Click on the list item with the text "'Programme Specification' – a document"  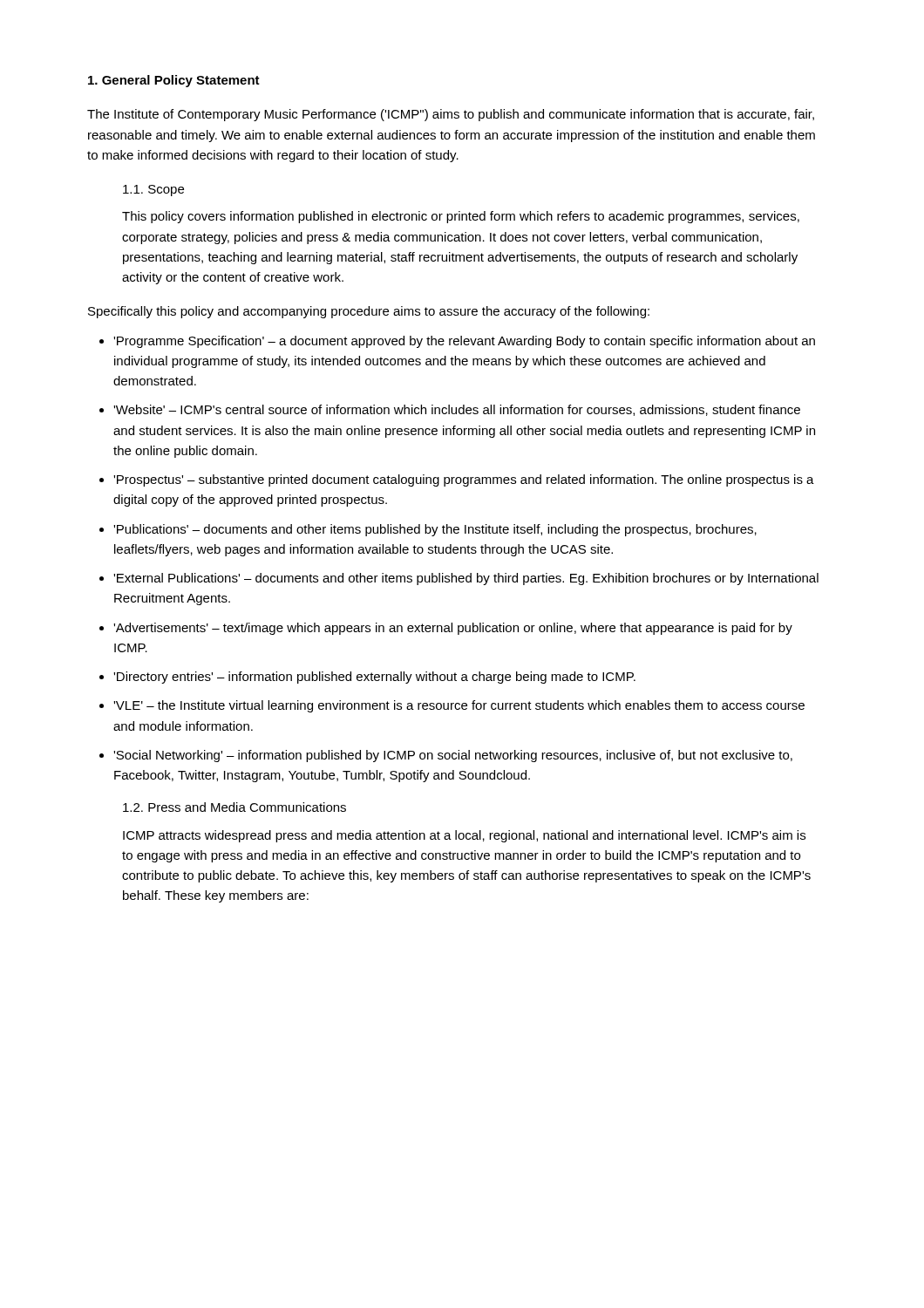pyautogui.click(x=465, y=360)
